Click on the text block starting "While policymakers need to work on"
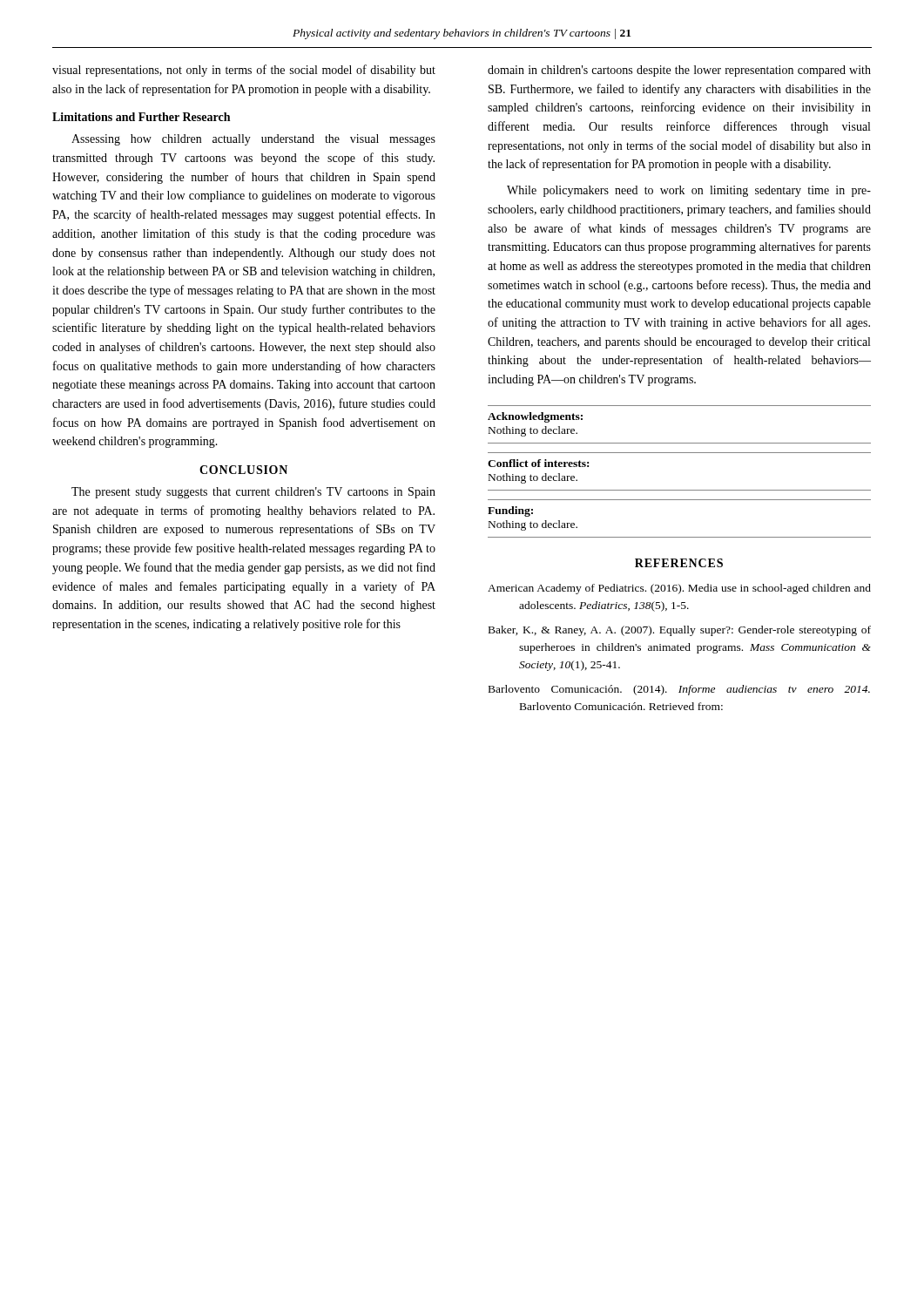 click(679, 285)
